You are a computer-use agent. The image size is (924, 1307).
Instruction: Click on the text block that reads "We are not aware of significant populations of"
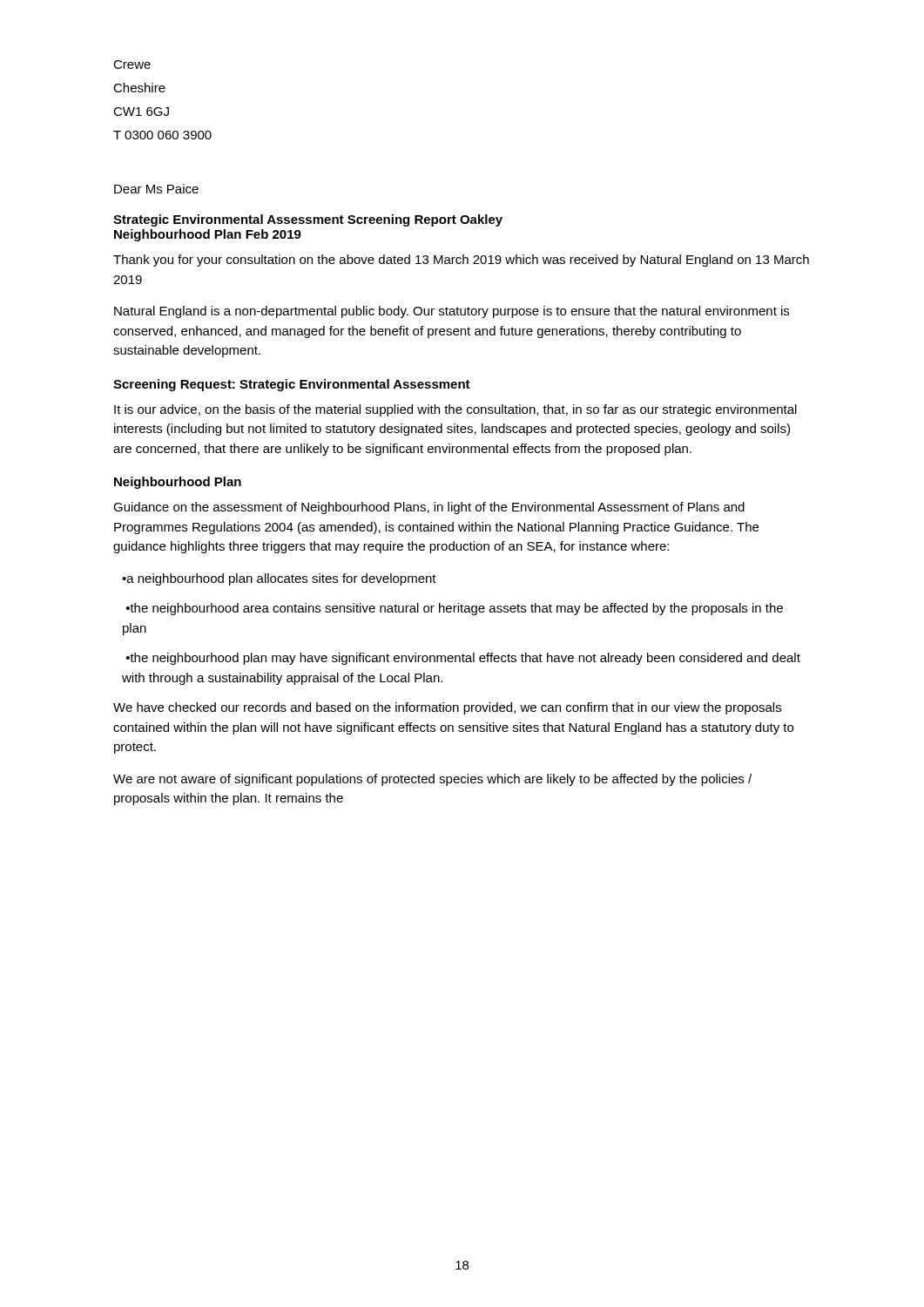432,788
